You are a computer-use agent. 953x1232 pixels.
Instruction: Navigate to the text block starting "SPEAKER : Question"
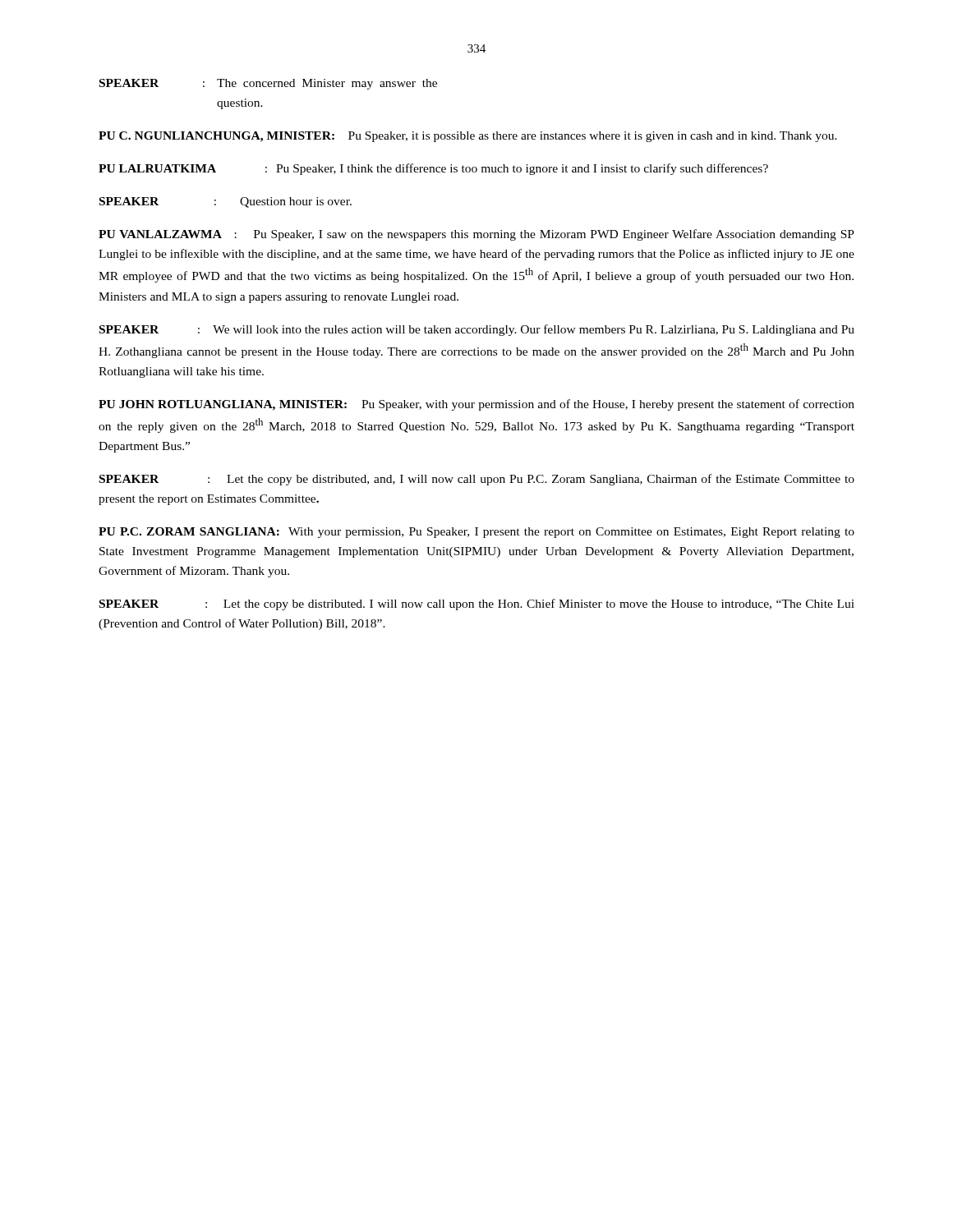[138, 202]
